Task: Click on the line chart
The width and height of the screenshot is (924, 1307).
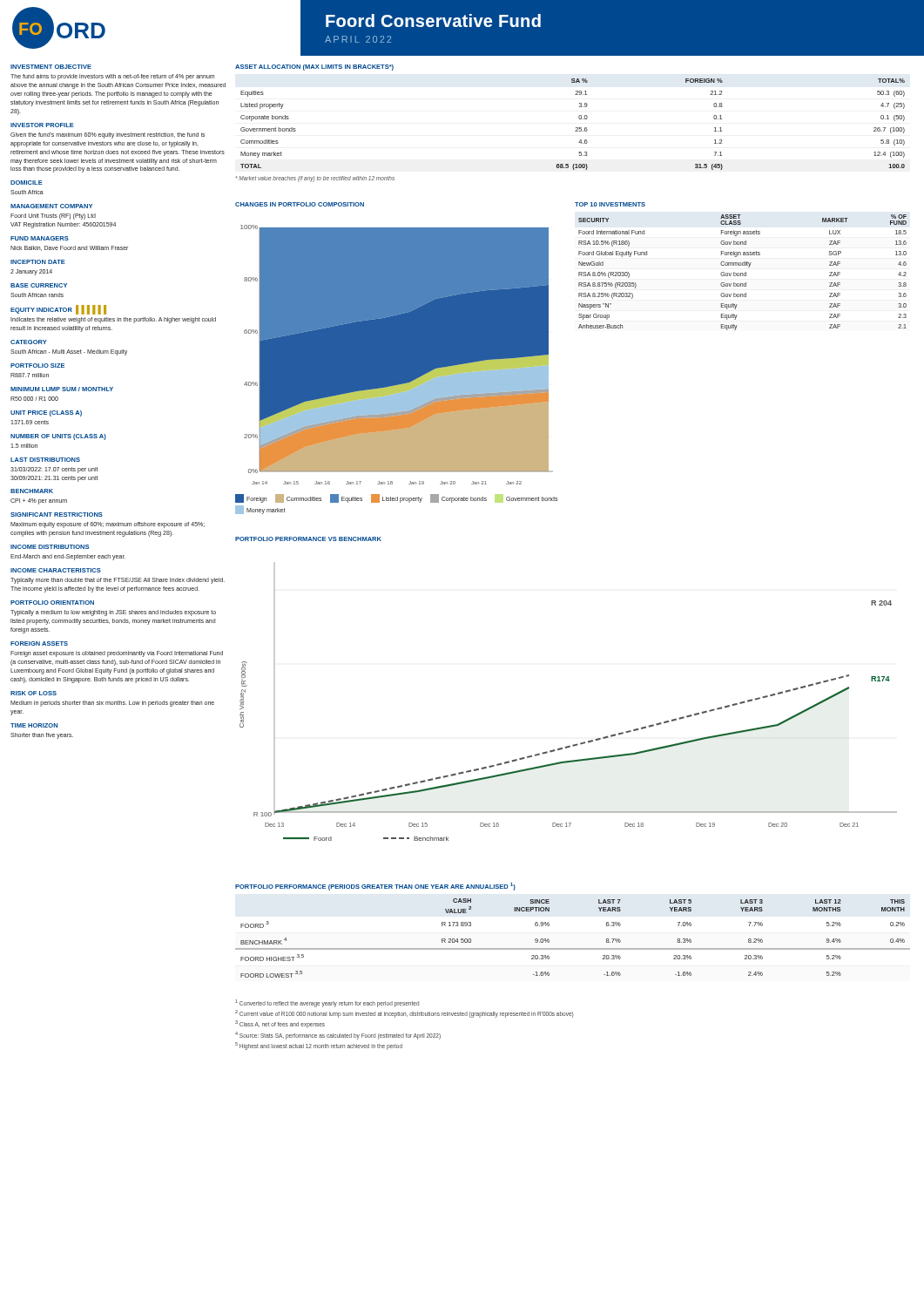Action: tap(573, 694)
